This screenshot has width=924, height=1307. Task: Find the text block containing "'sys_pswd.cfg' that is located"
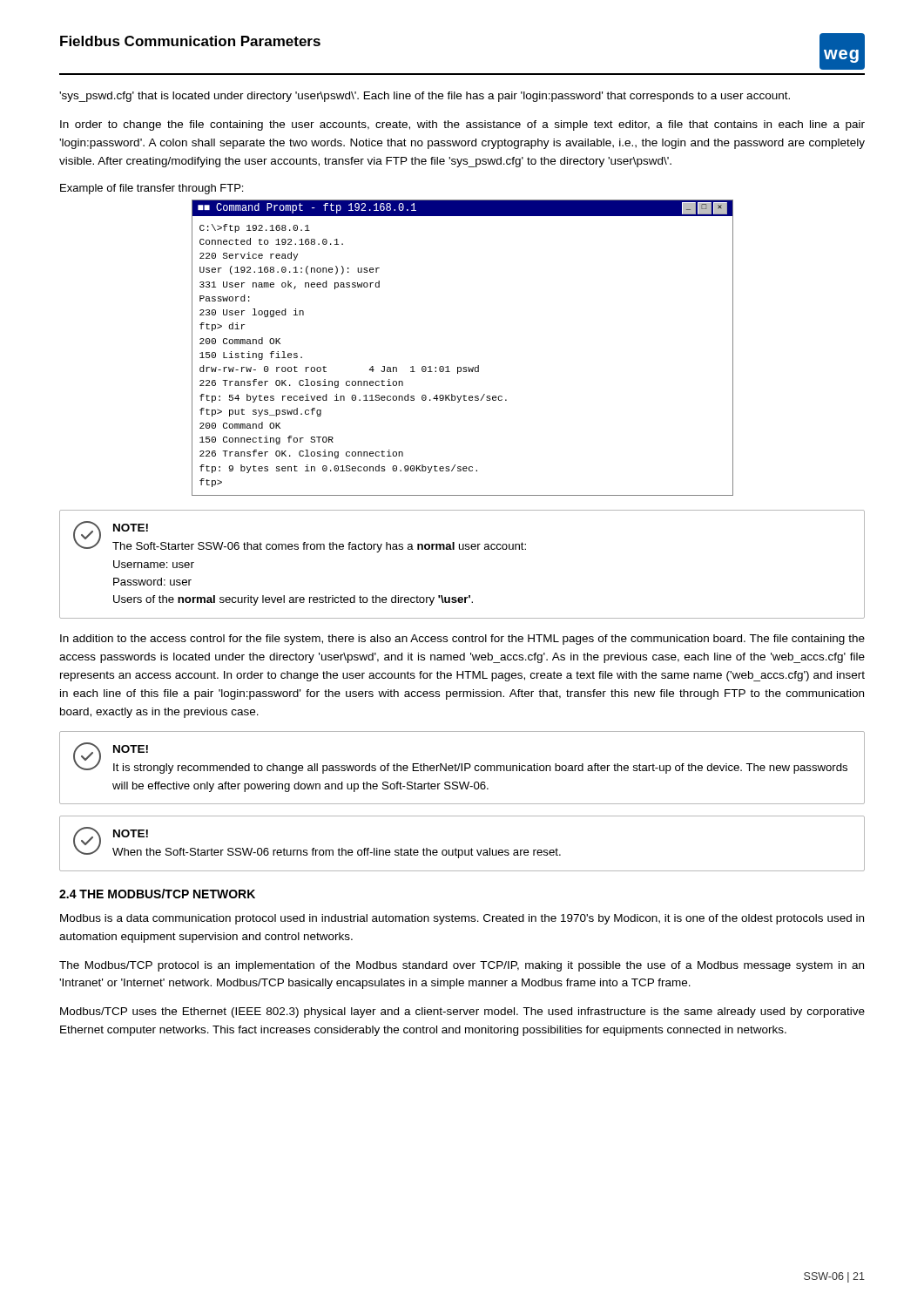click(x=425, y=95)
